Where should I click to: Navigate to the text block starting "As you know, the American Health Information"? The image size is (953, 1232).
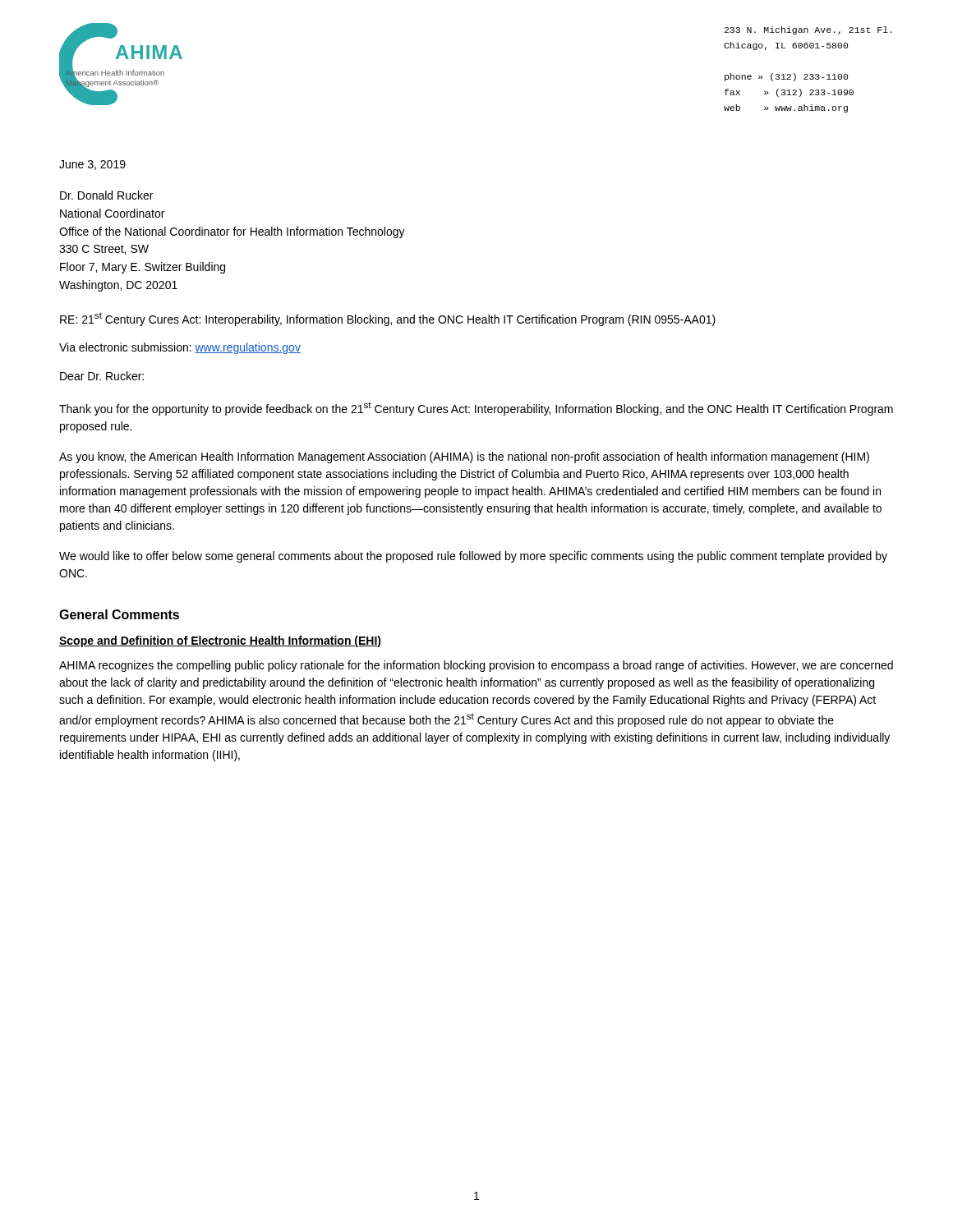tap(471, 491)
